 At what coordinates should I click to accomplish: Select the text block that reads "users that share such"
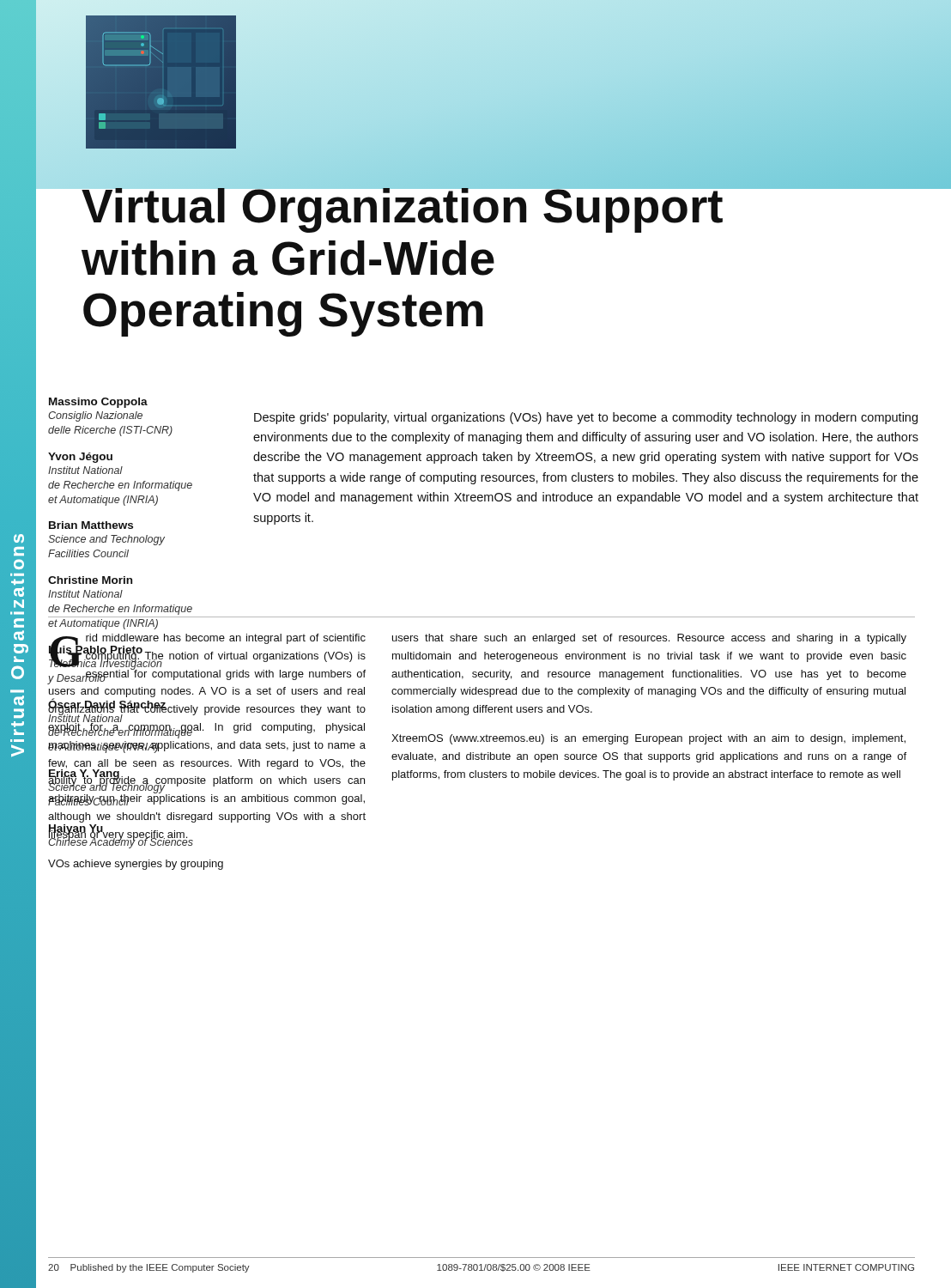tap(649, 639)
